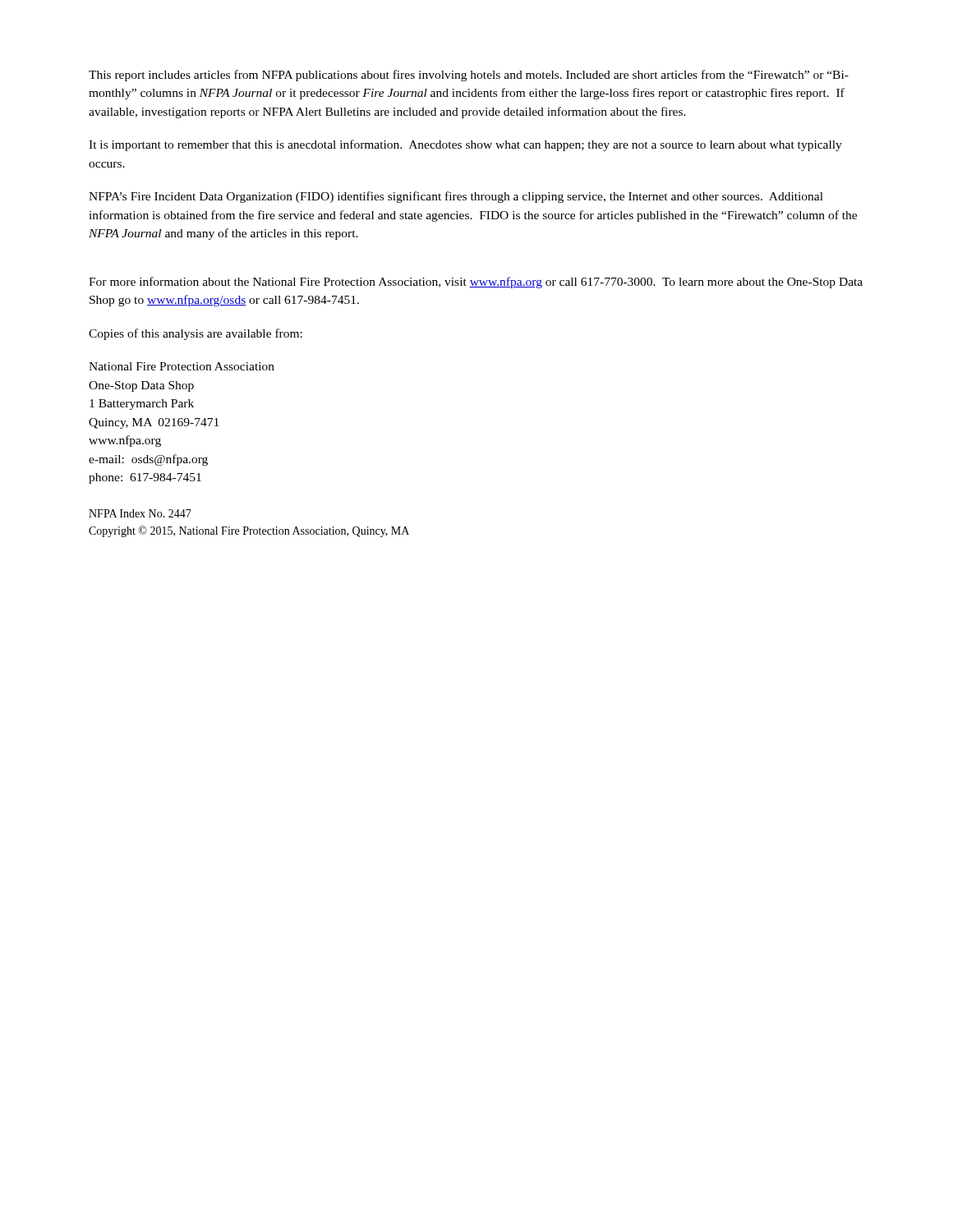The height and width of the screenshot is (1232, 953).
Task: Navigate to the passage starting "Copies of this analysis are available"
Action: coord(196,334)
